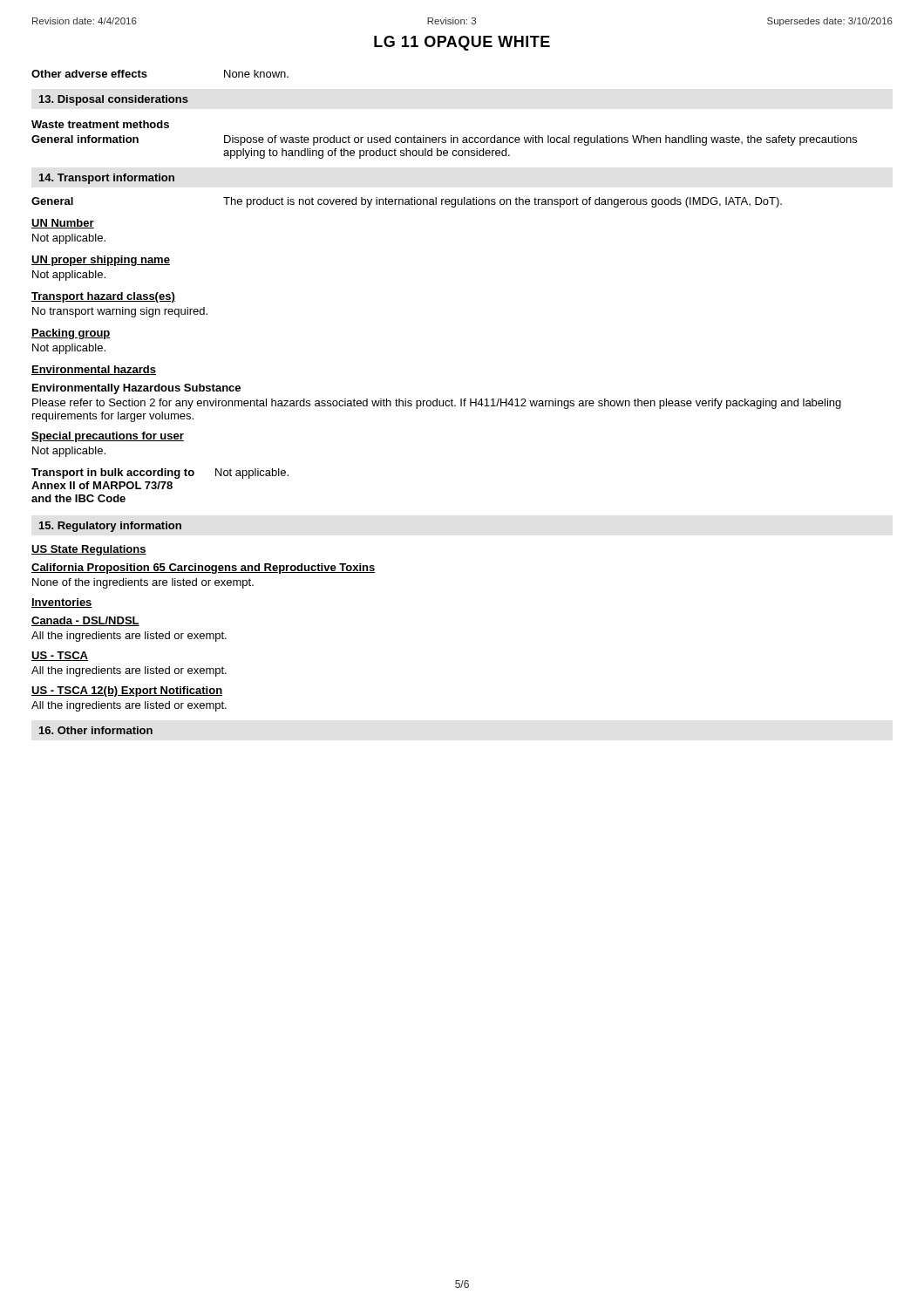Click on the element starting "UN Number"

pos(63,223)
